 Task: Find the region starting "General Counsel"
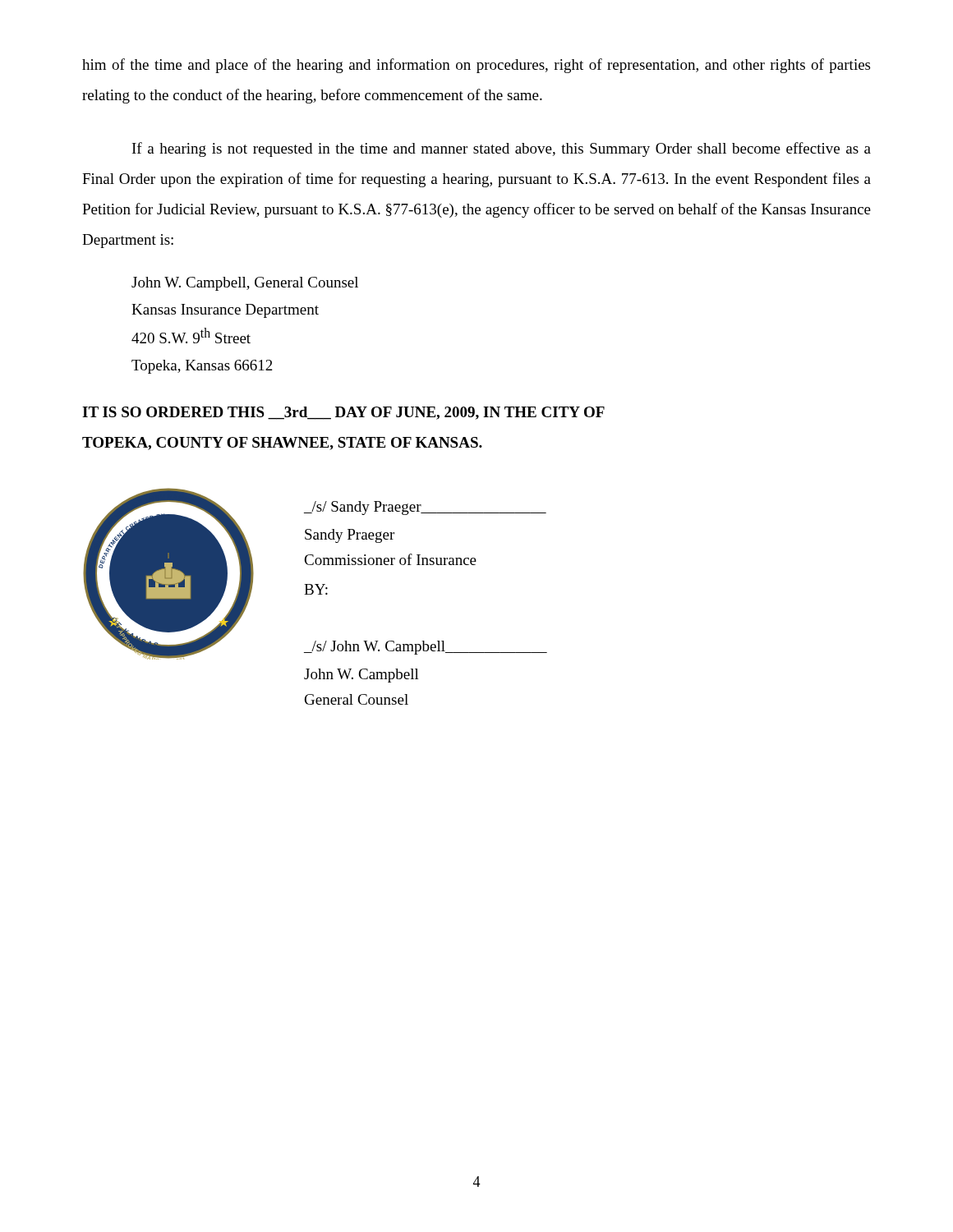tap(356, 699)
